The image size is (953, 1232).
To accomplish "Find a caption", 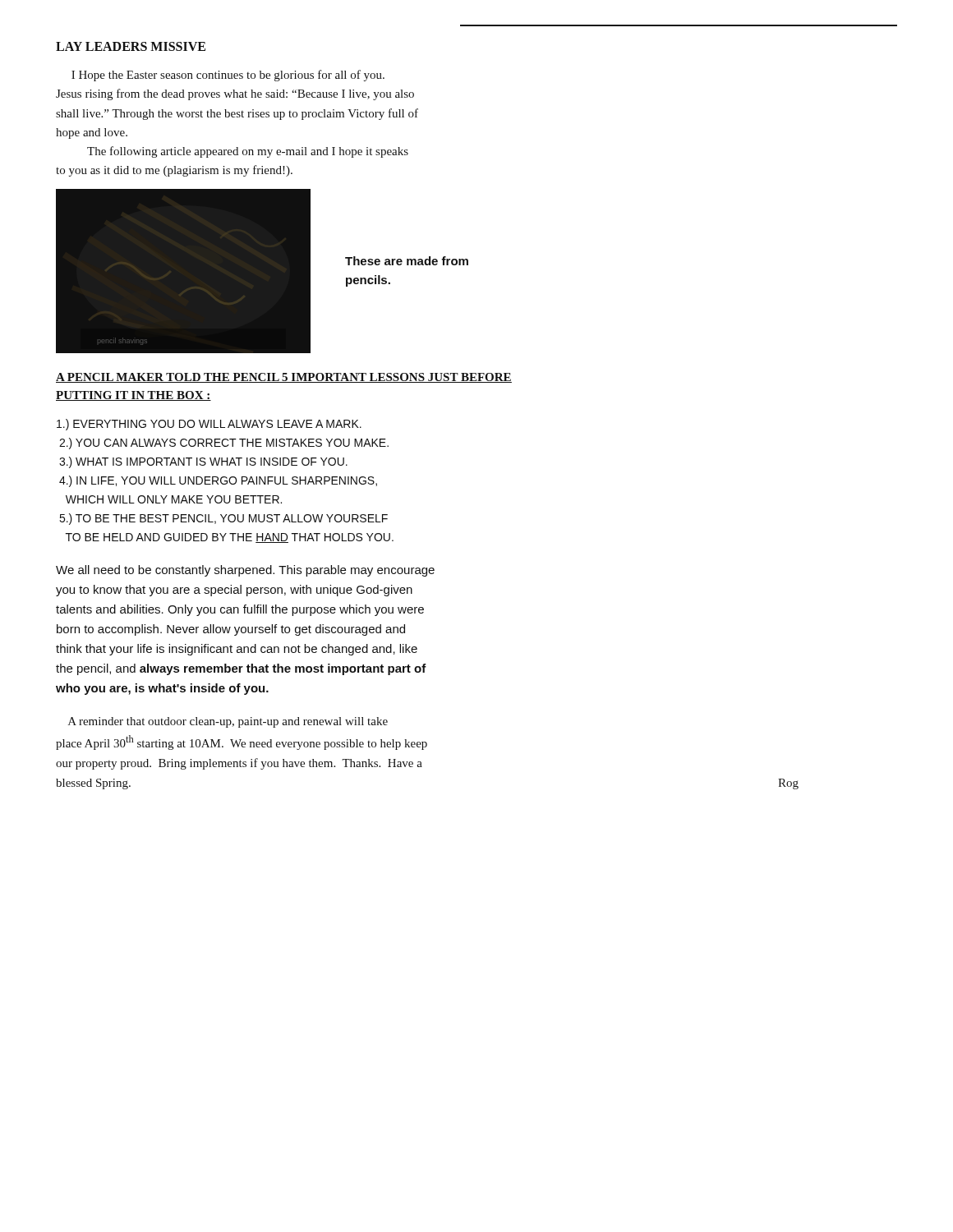I will pos(407,270).
